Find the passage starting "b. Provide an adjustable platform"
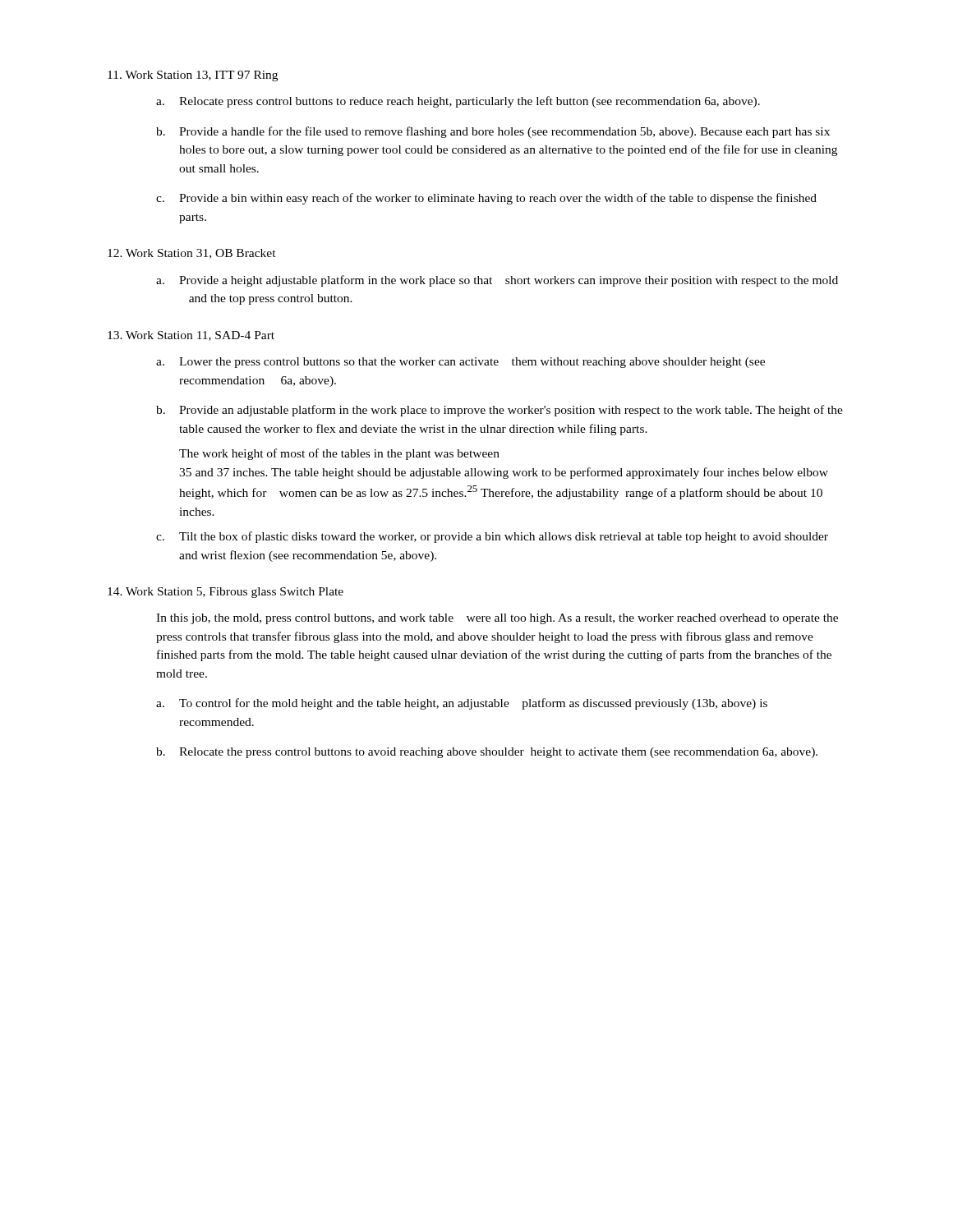Image resolution: width=953 pixels, height=1232 pixels. pyautogui.click(x=501, y=419)
